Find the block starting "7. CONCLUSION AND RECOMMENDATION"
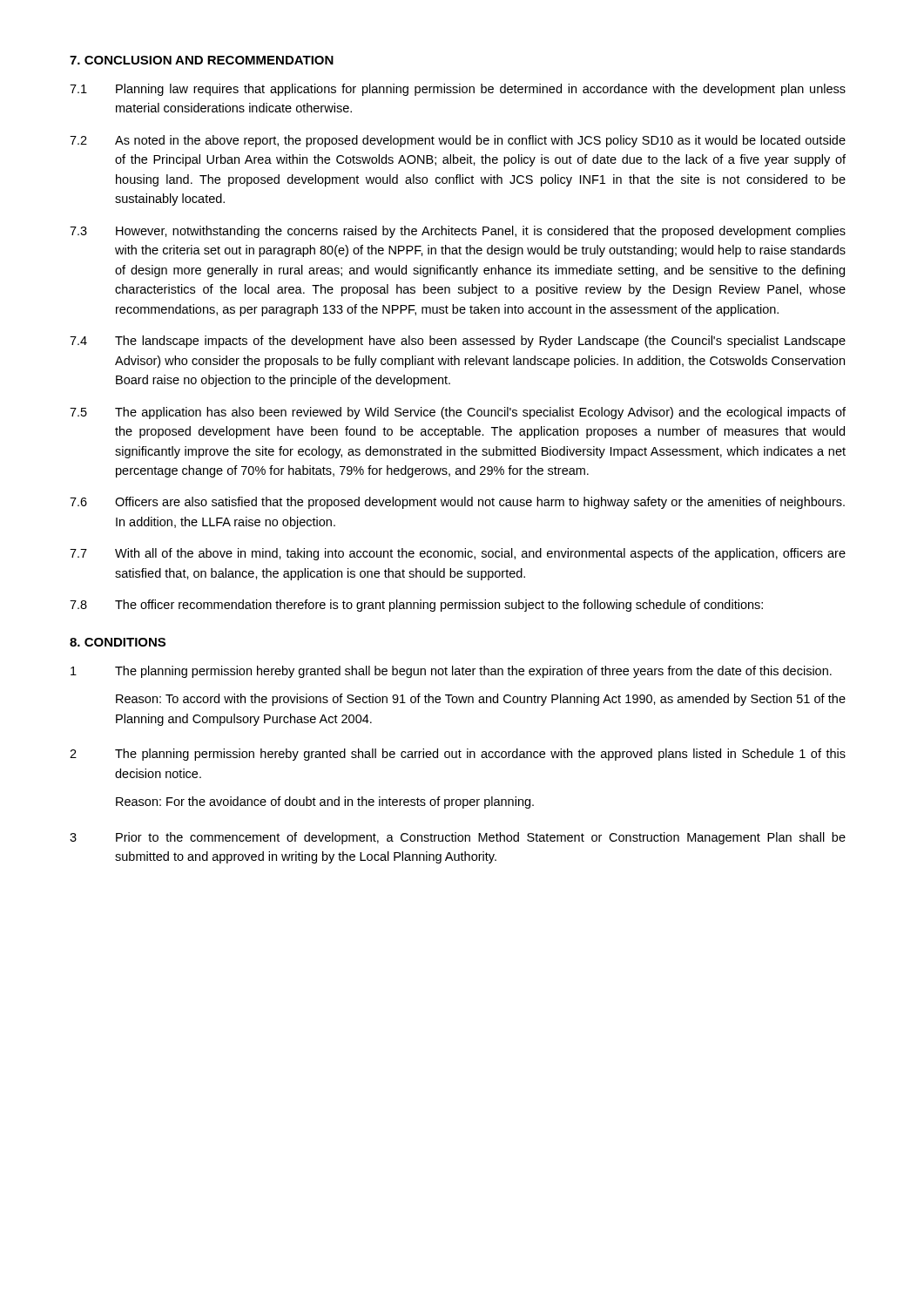This screenshot has width=924, height=1307. [x=202, y=60]
